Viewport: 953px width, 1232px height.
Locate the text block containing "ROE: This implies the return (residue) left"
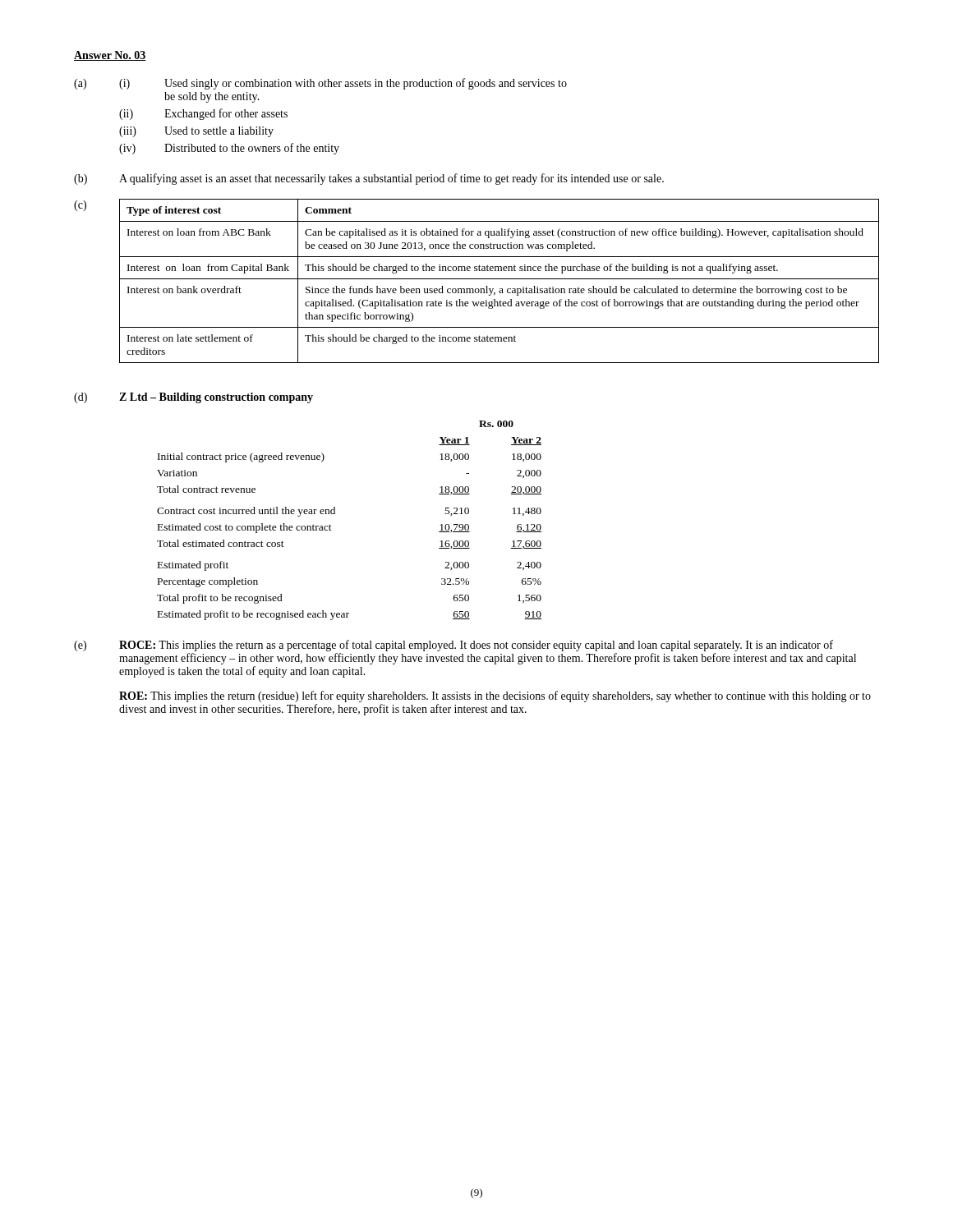click(495, 703)
